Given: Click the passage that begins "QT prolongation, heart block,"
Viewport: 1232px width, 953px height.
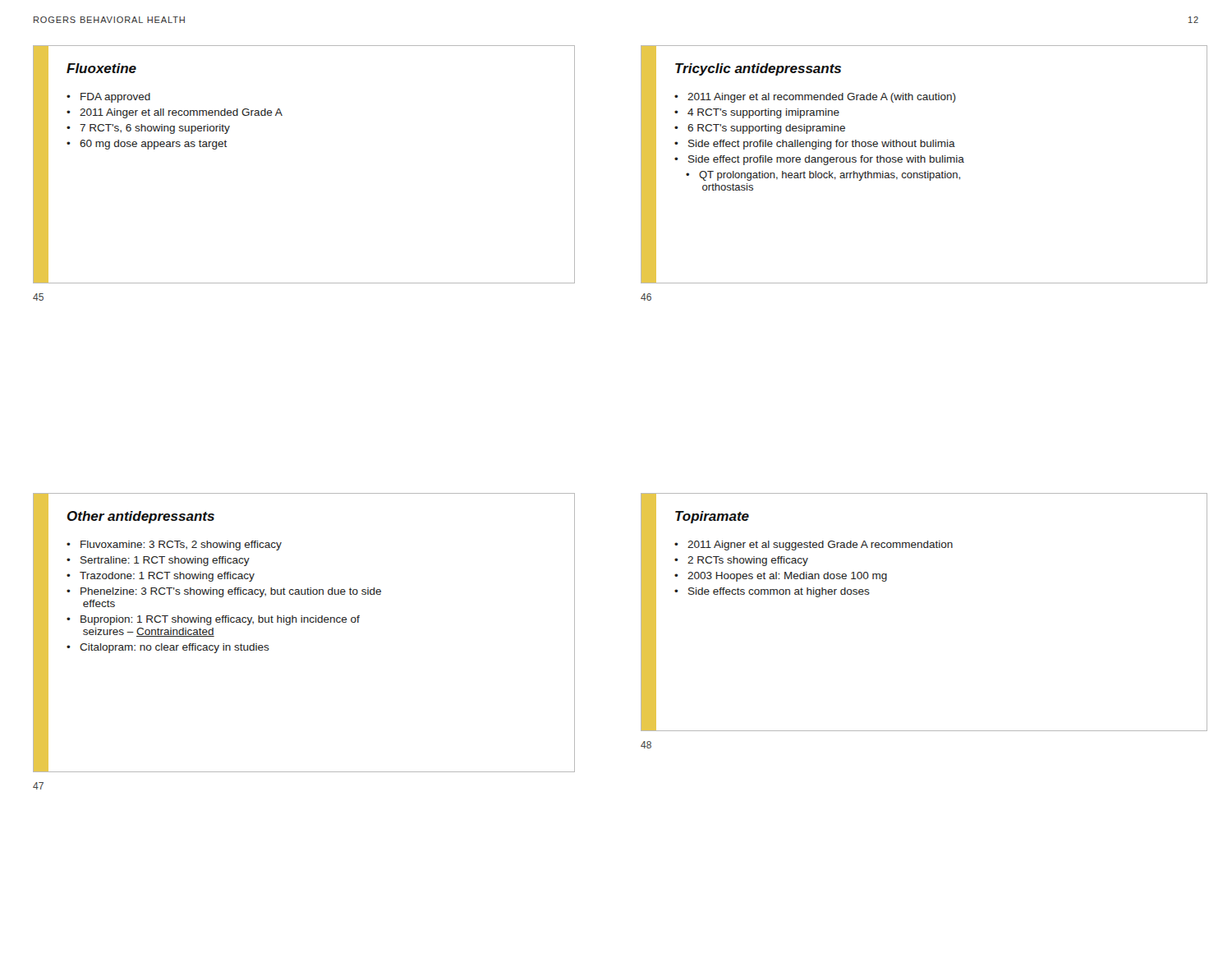Looking at the screenshot, I should [830, 181].
